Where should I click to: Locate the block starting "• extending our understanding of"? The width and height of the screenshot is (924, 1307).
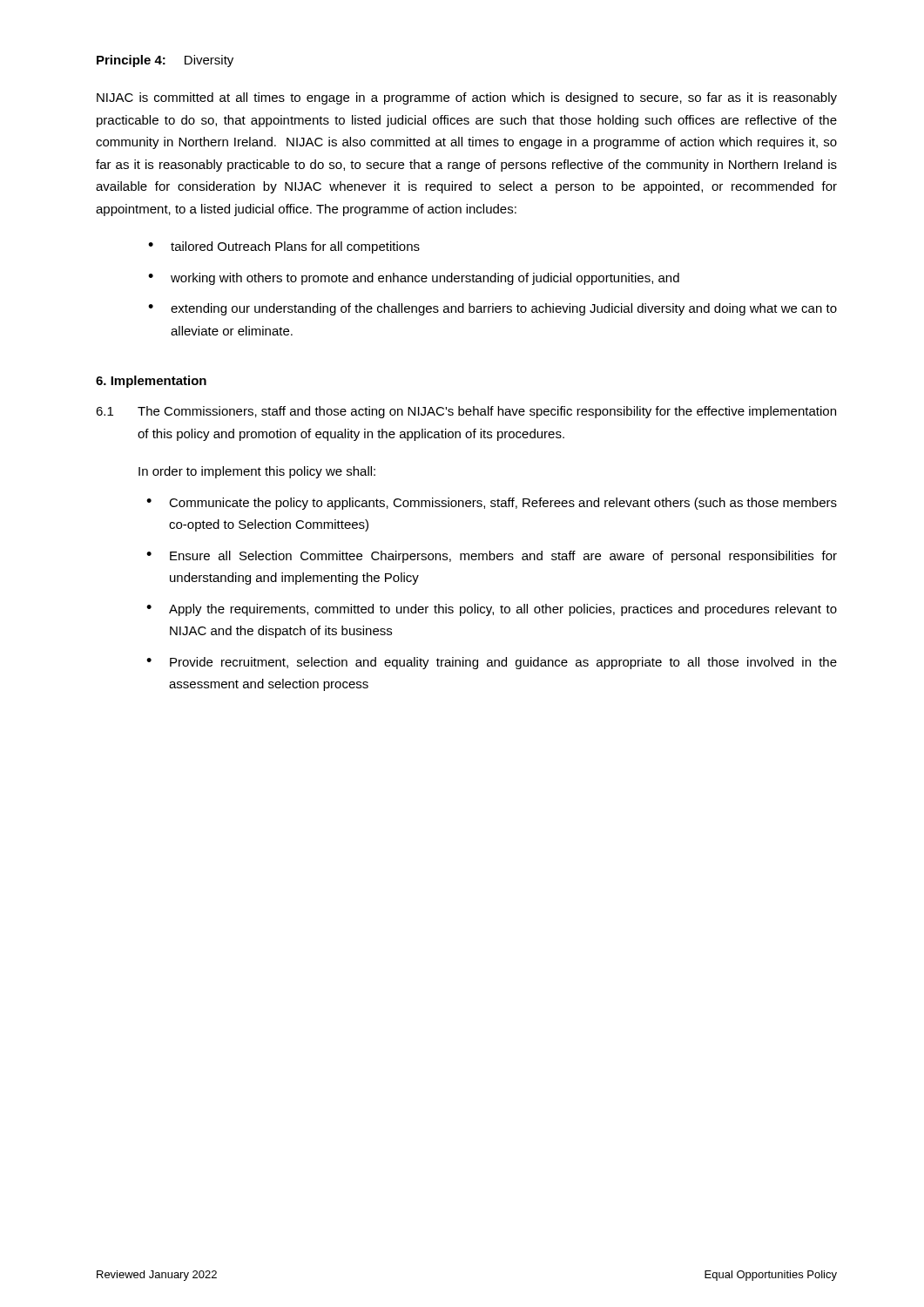pos(492,319)
